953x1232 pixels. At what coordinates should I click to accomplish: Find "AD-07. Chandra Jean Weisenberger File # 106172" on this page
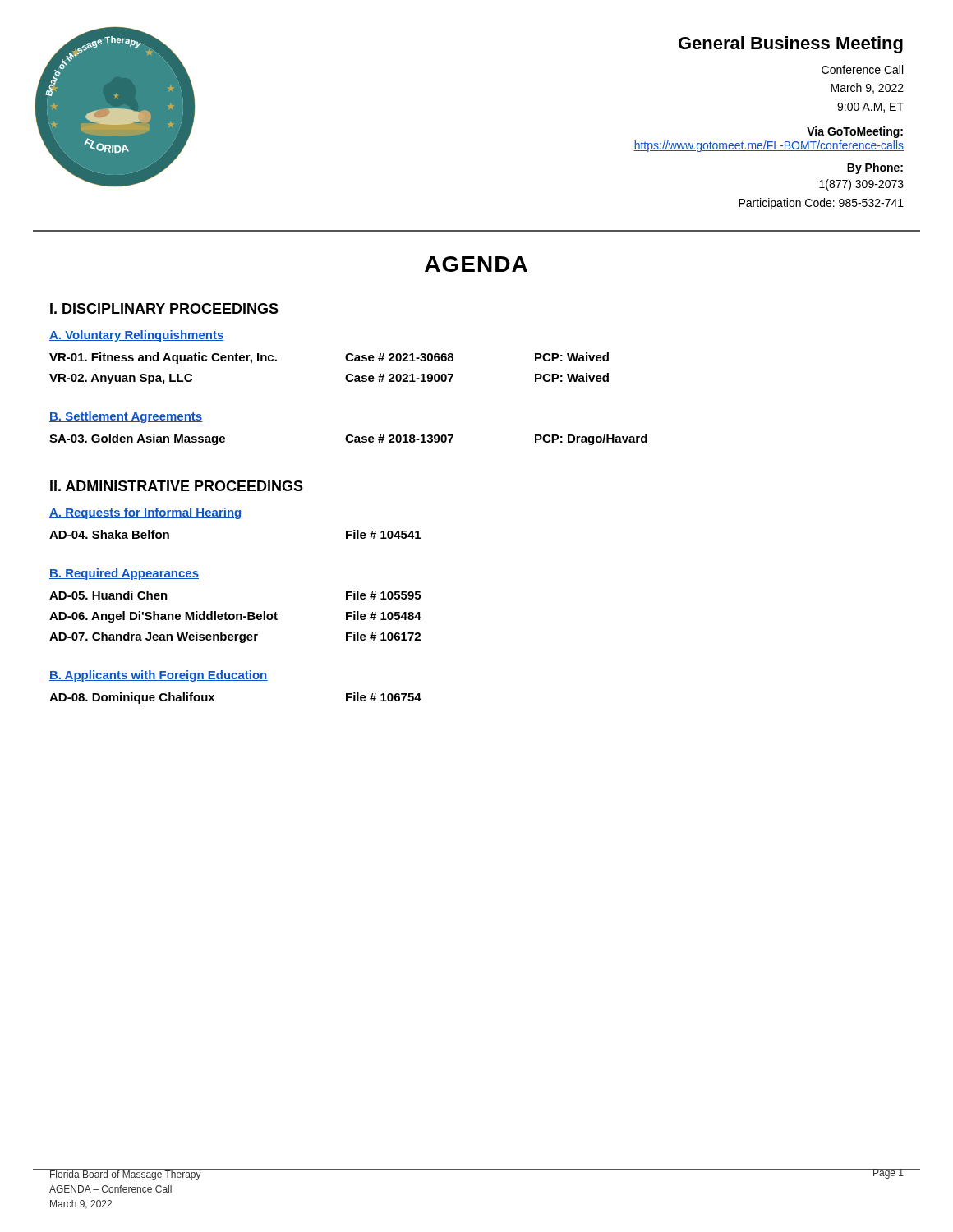click(x=235, y=637)
